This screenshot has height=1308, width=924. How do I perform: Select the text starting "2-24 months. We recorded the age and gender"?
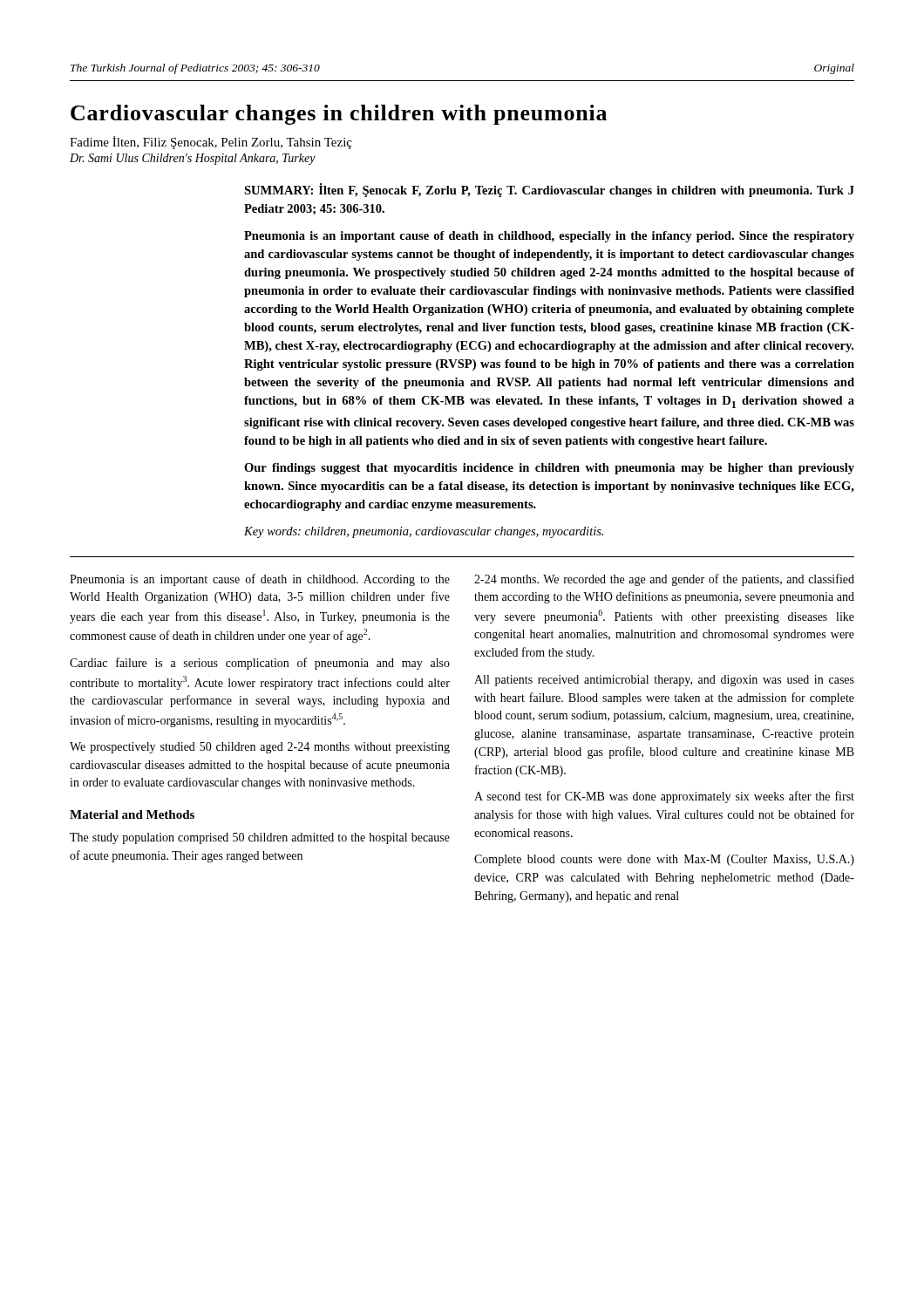(664, 738)
